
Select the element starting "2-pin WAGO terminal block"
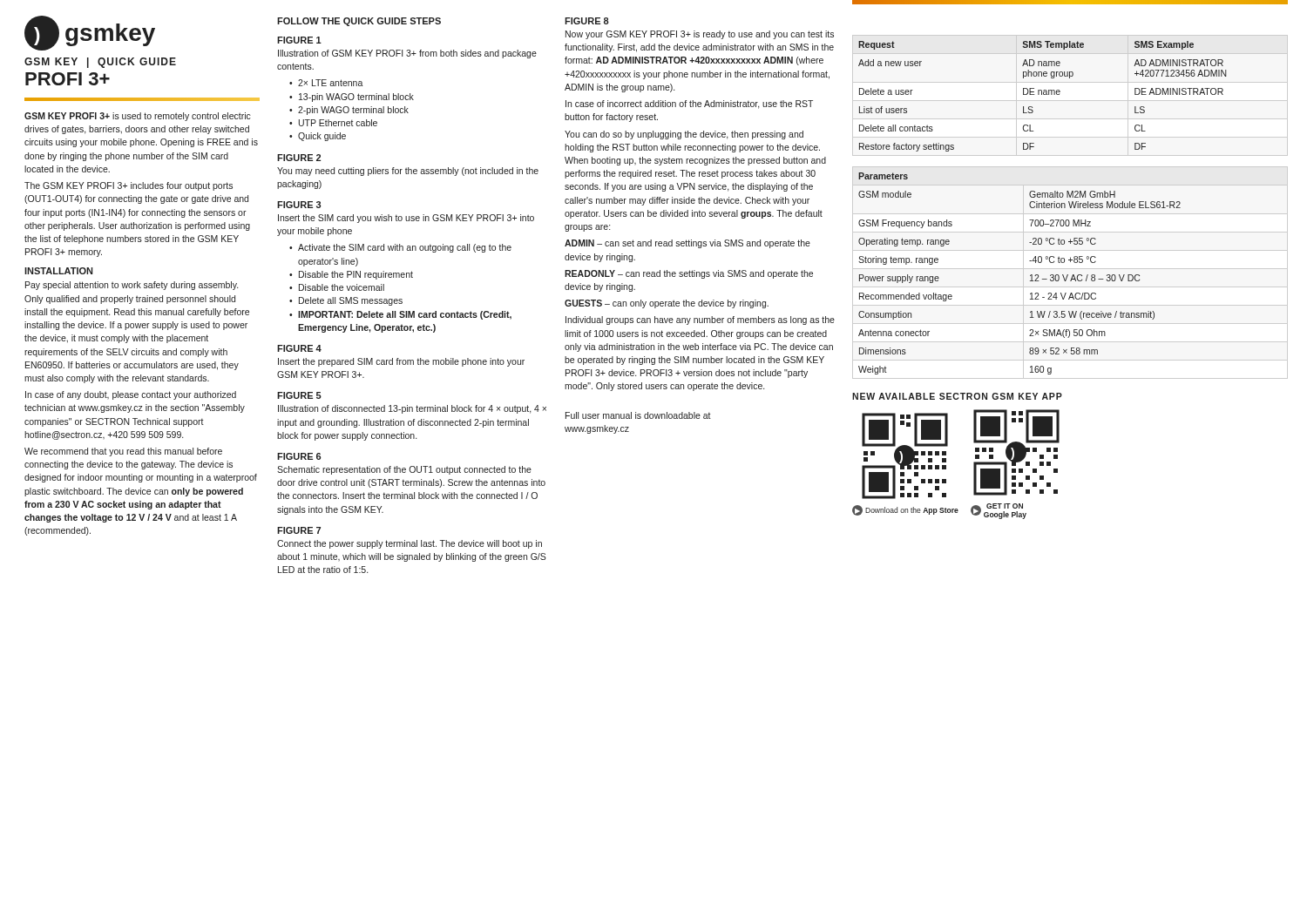click(353, 110)
